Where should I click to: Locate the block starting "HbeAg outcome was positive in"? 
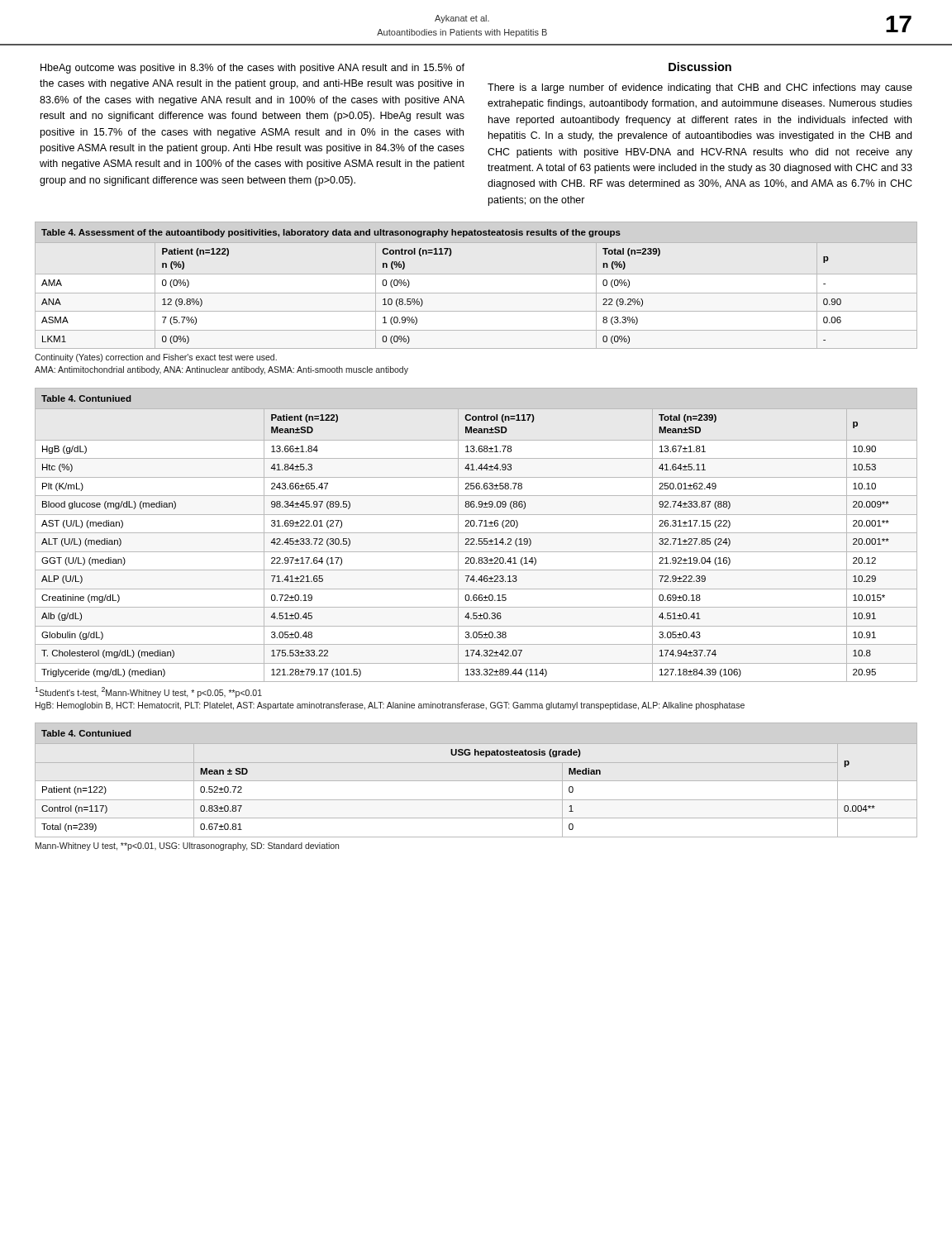point(252,124)
